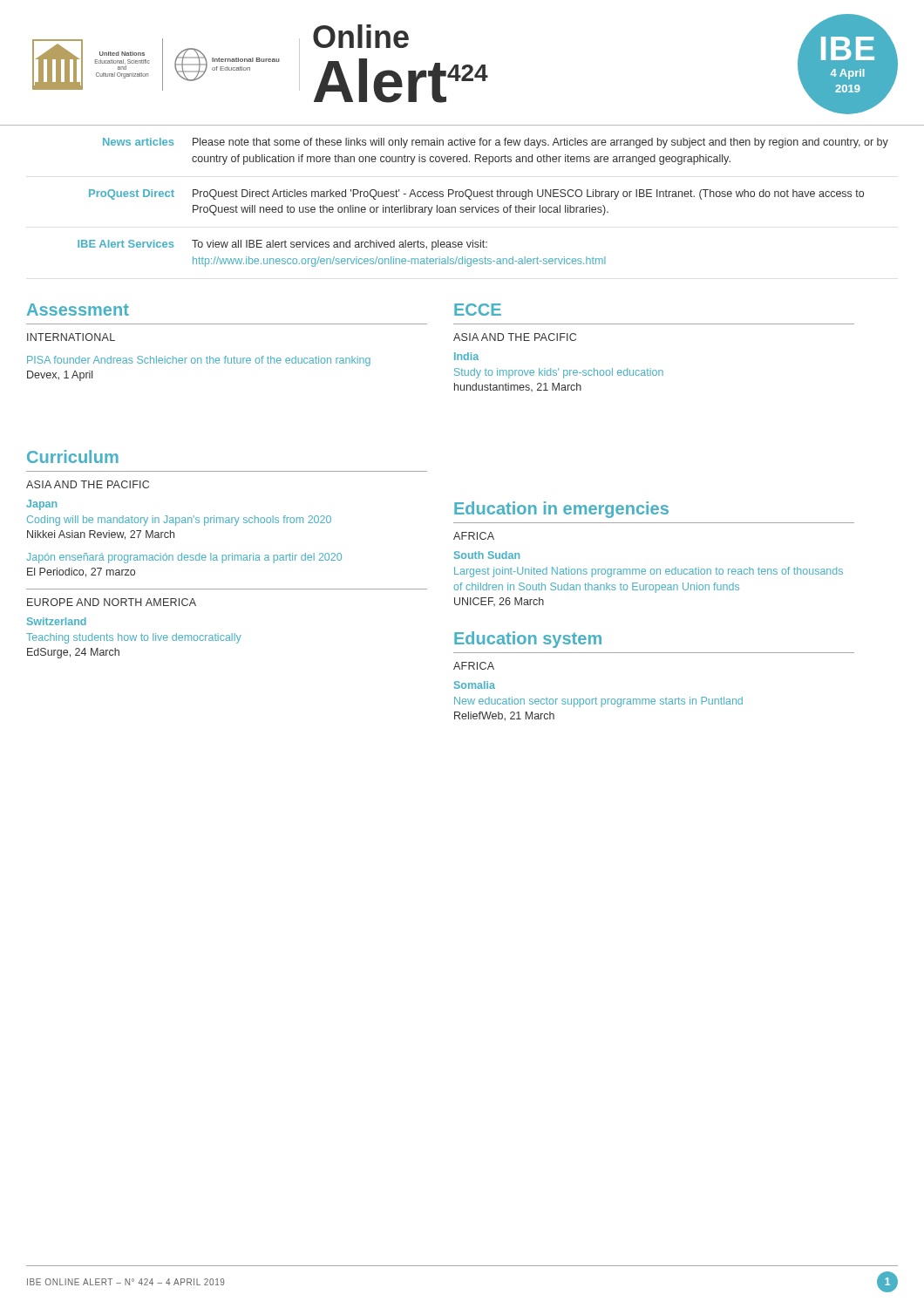Image resolution: width=924 pixels, height=1308 pixels.
Task: Select the text block that says "IBE Alert Services To view all IBE alert"
Action: point(462,253)
